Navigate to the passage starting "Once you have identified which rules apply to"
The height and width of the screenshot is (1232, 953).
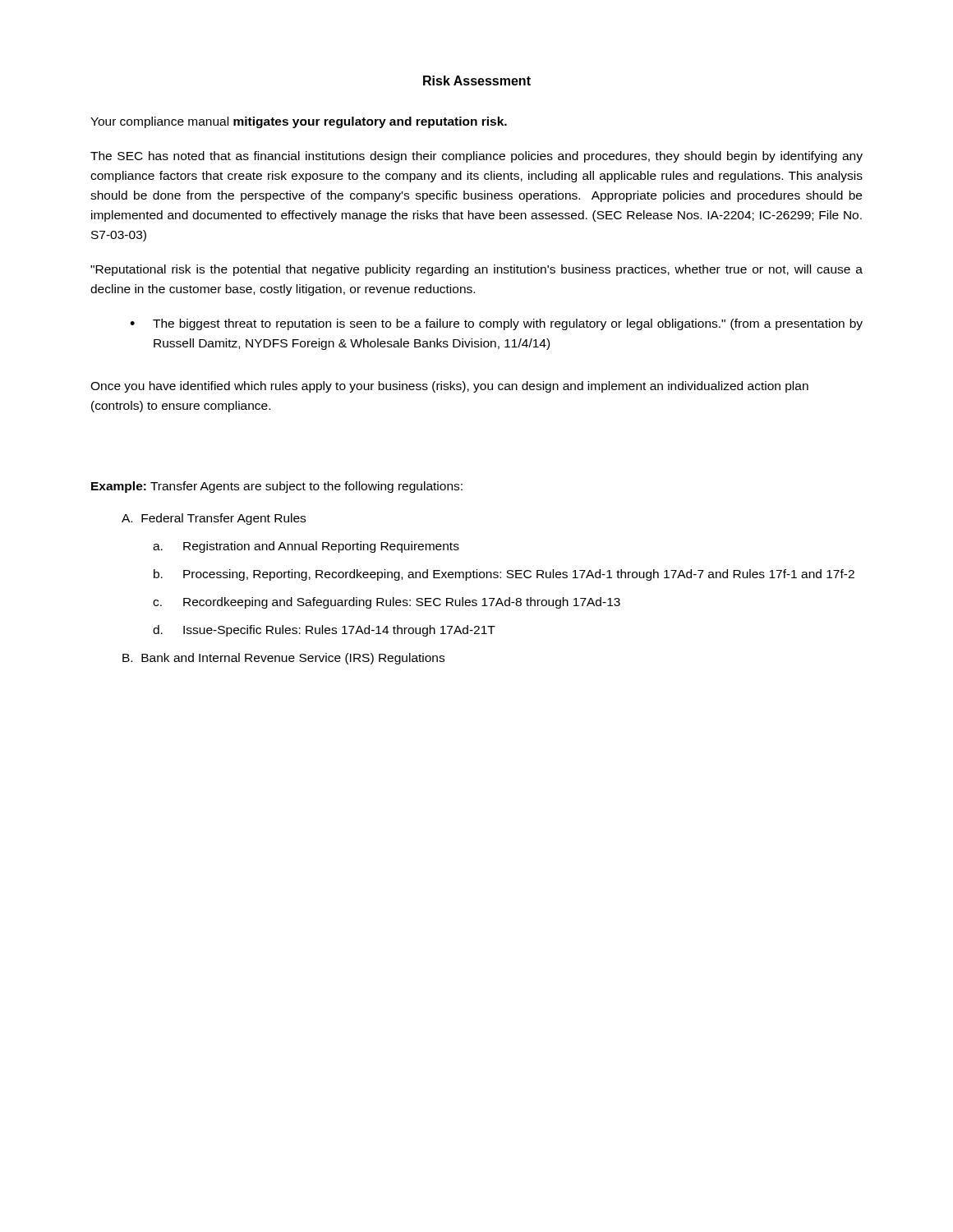pos(450,396)
